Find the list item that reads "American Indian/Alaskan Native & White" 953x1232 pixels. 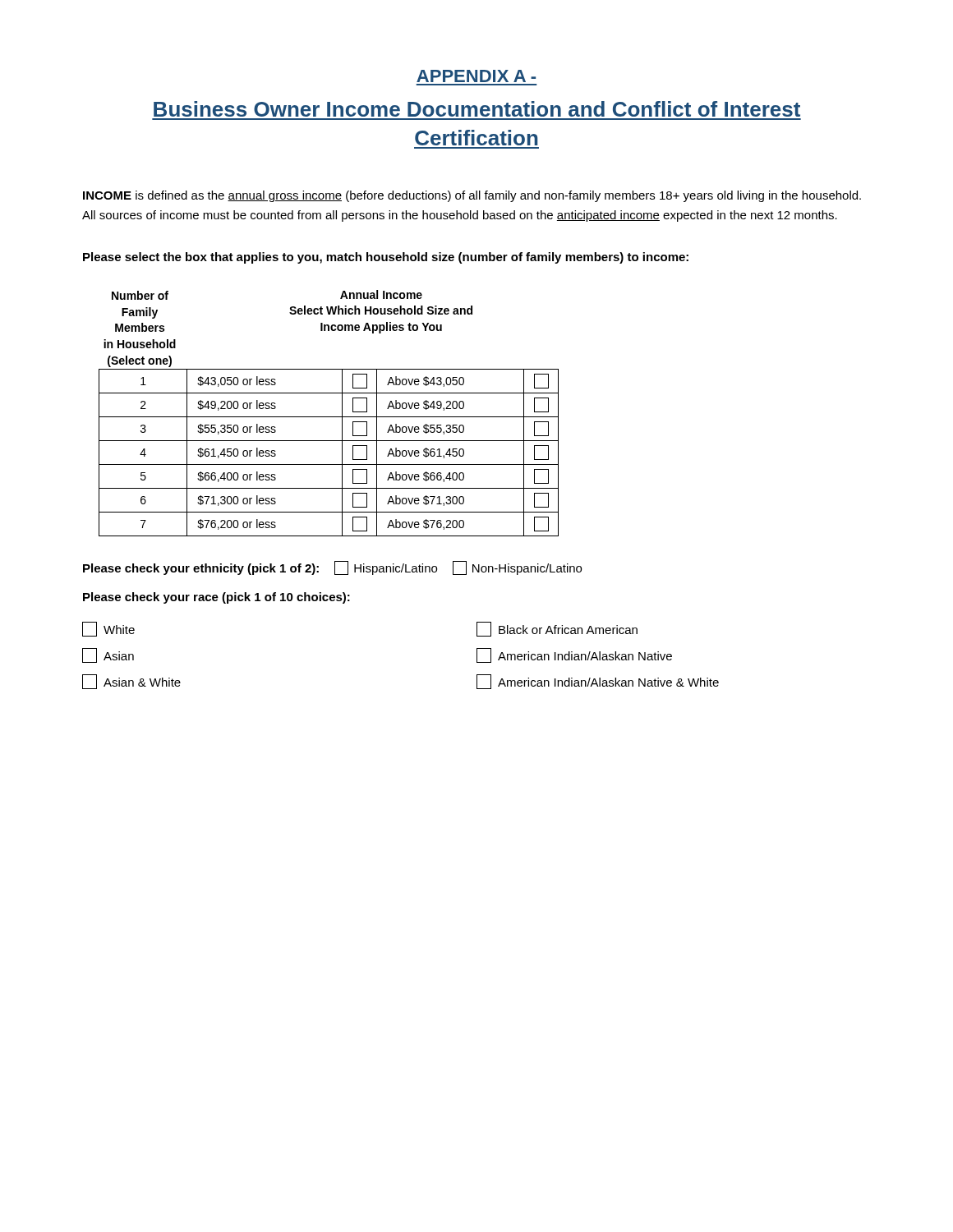pos(598,682)
